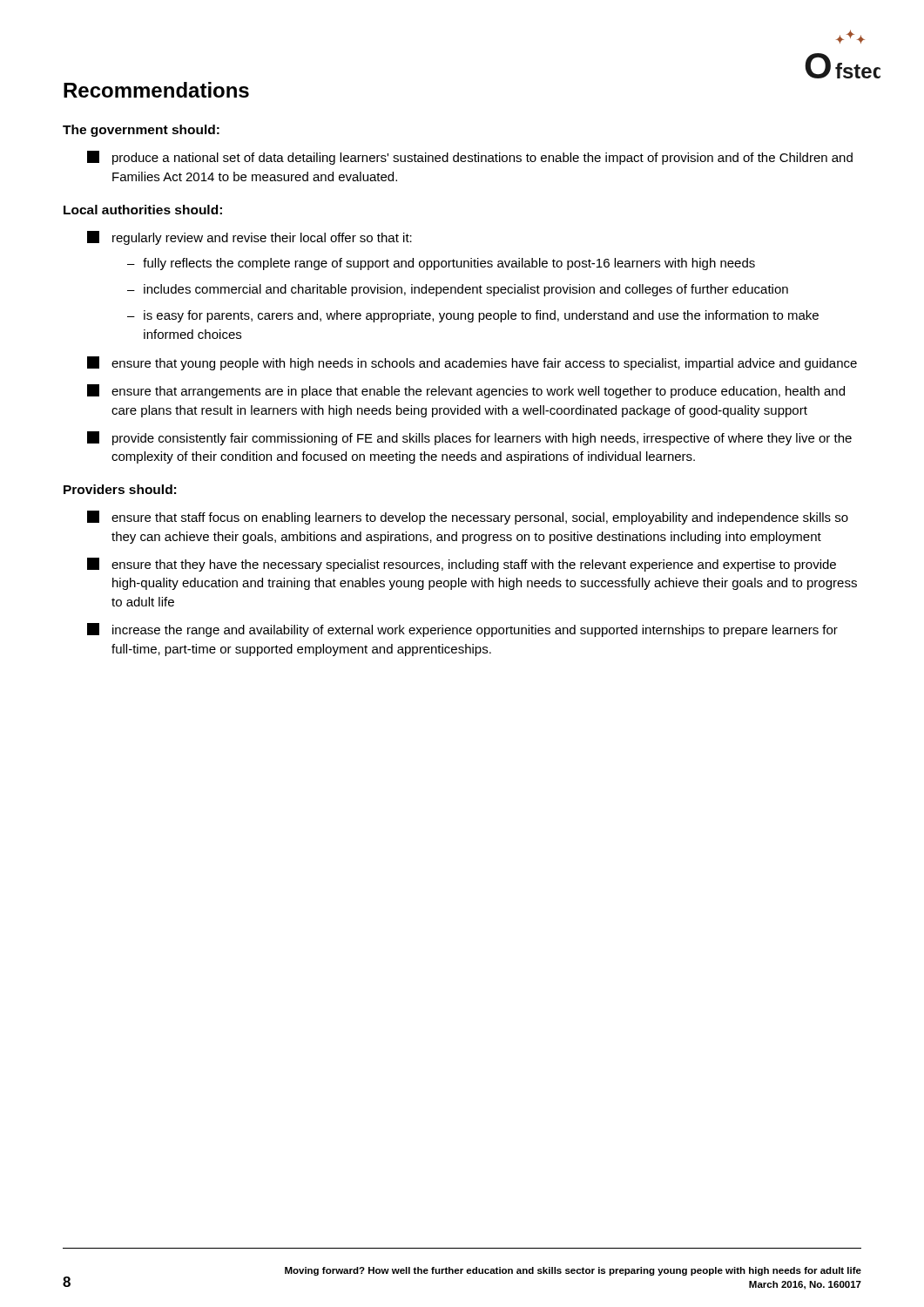Navigate to the block starting "ensure that staff"
The width and height of the screenshot is (924, 1307).
474,527
